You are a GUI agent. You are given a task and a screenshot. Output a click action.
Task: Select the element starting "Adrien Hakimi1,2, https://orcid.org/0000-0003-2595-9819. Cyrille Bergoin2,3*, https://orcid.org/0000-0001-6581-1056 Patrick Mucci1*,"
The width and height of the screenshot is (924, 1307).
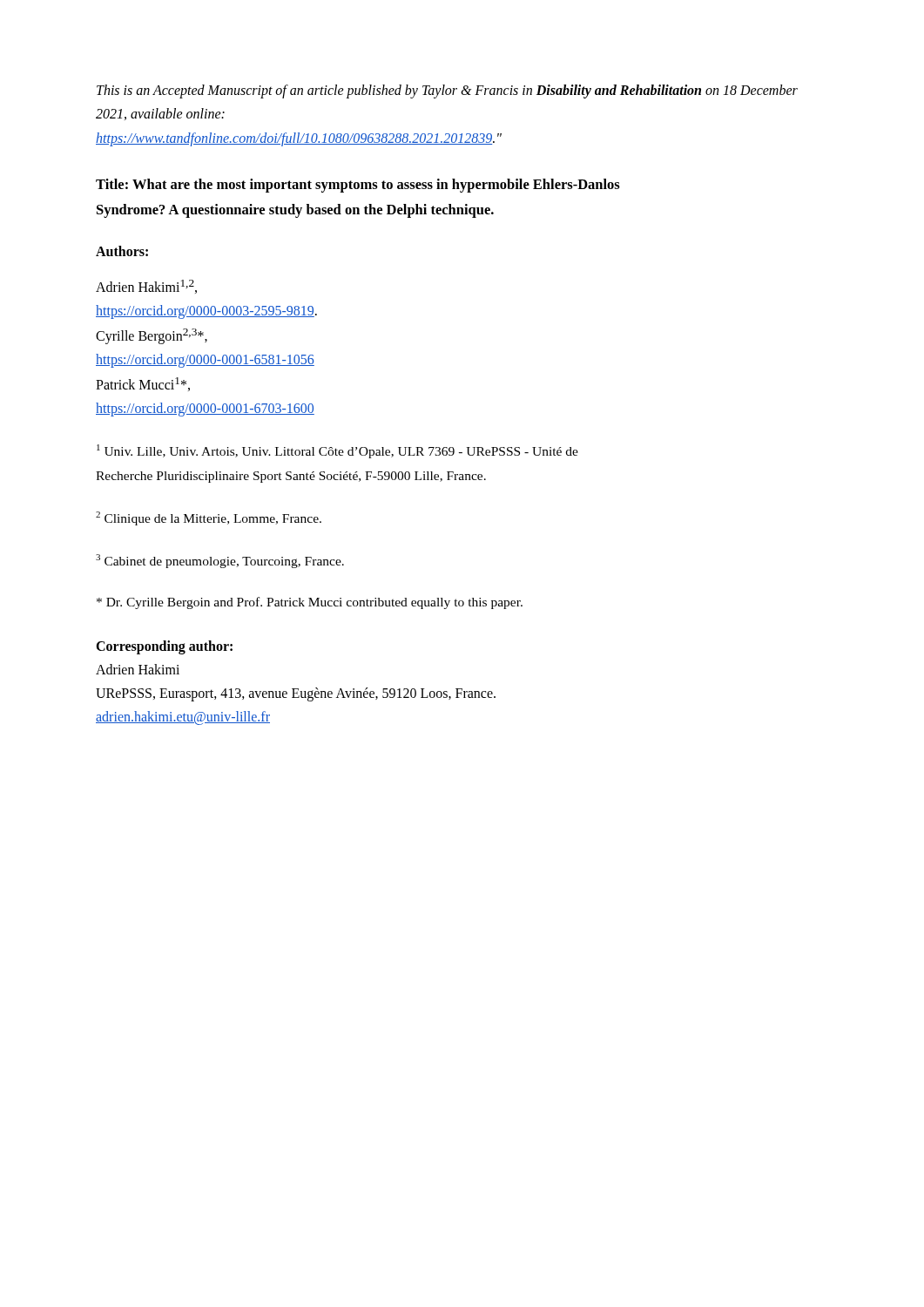207,346
